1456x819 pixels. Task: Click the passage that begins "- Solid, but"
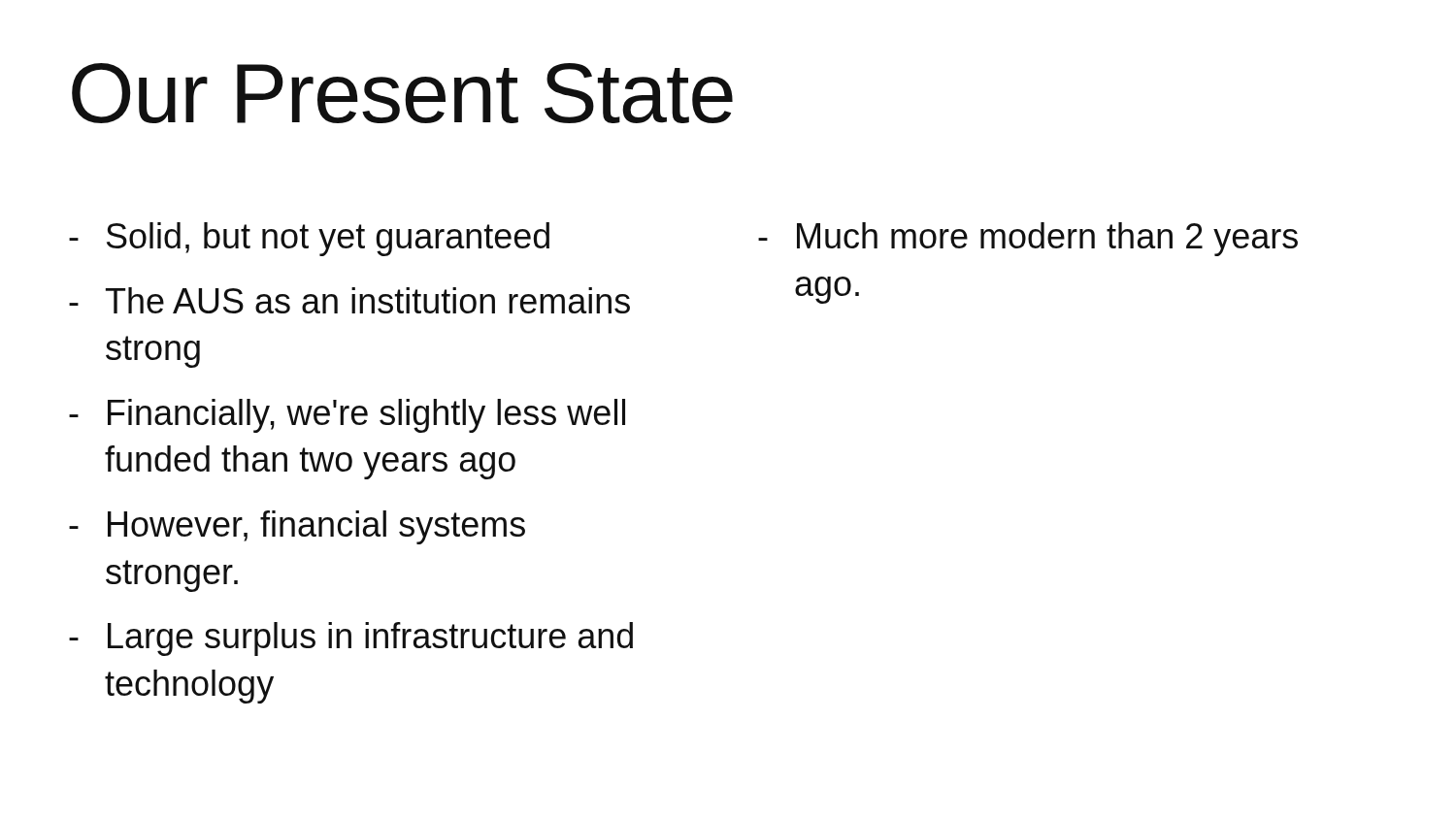[x=369, y=237]
